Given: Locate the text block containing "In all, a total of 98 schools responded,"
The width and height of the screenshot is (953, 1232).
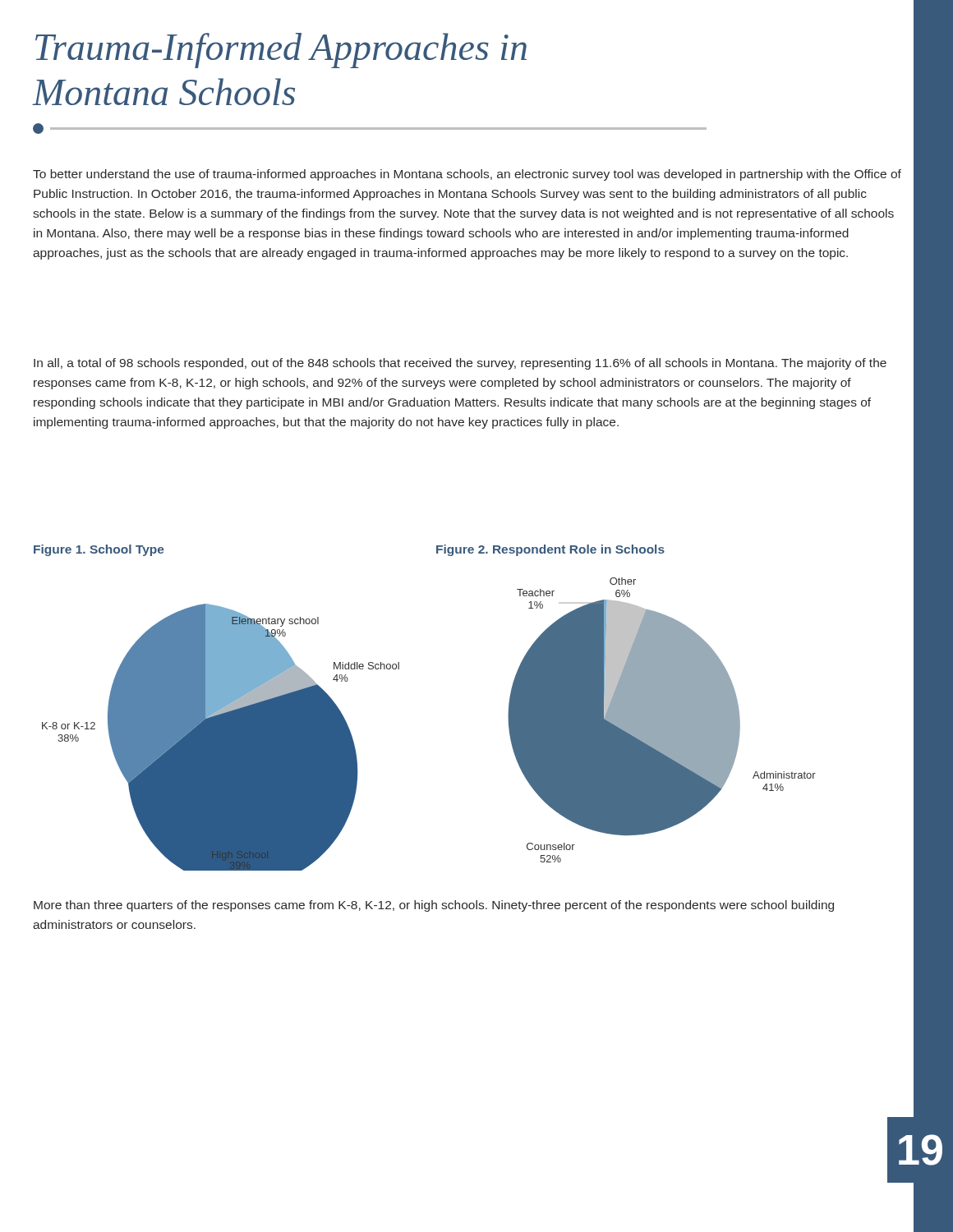Looking at the screenshot, I should [x=468, y=393].
